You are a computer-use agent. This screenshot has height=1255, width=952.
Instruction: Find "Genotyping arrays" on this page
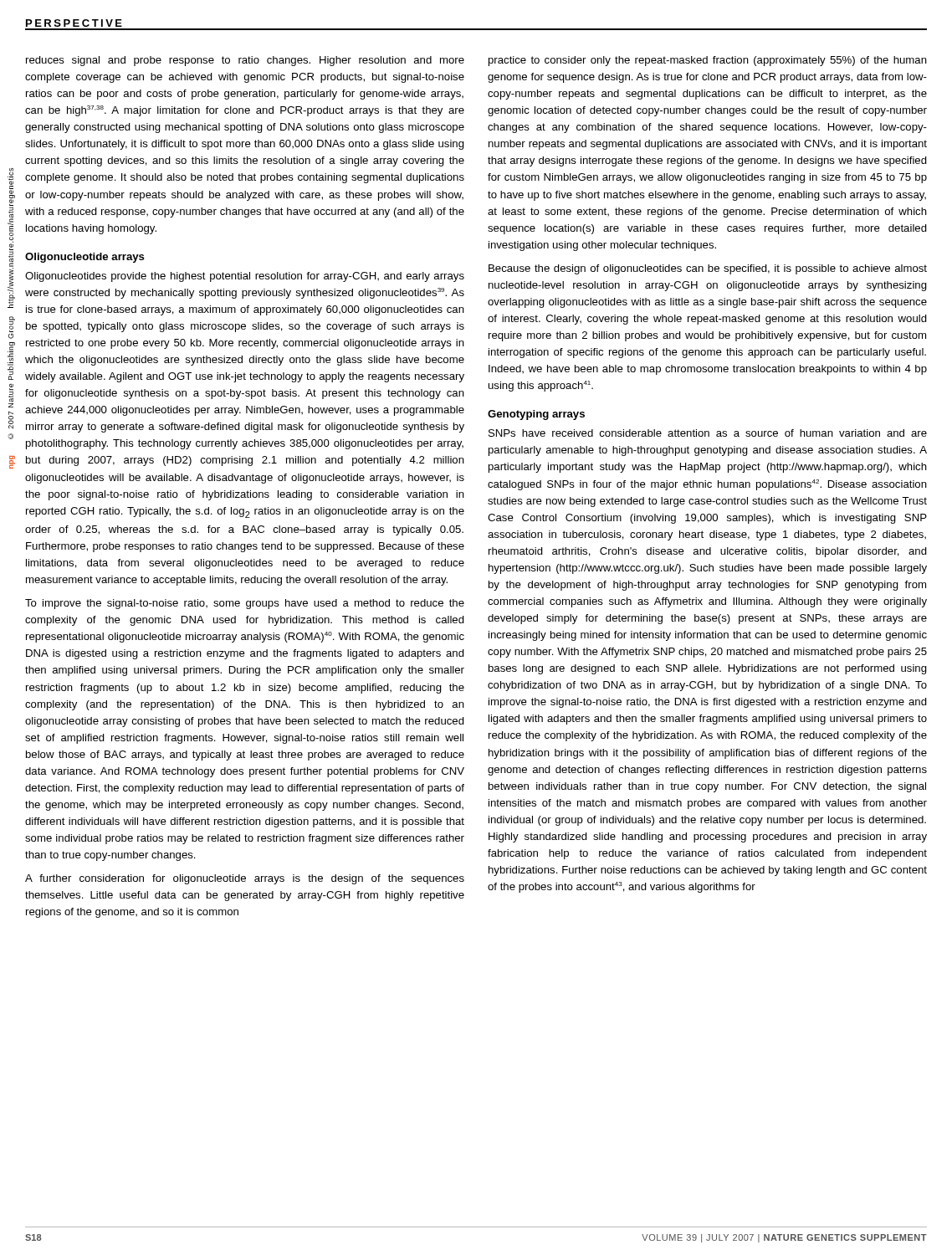pos(536,415)
